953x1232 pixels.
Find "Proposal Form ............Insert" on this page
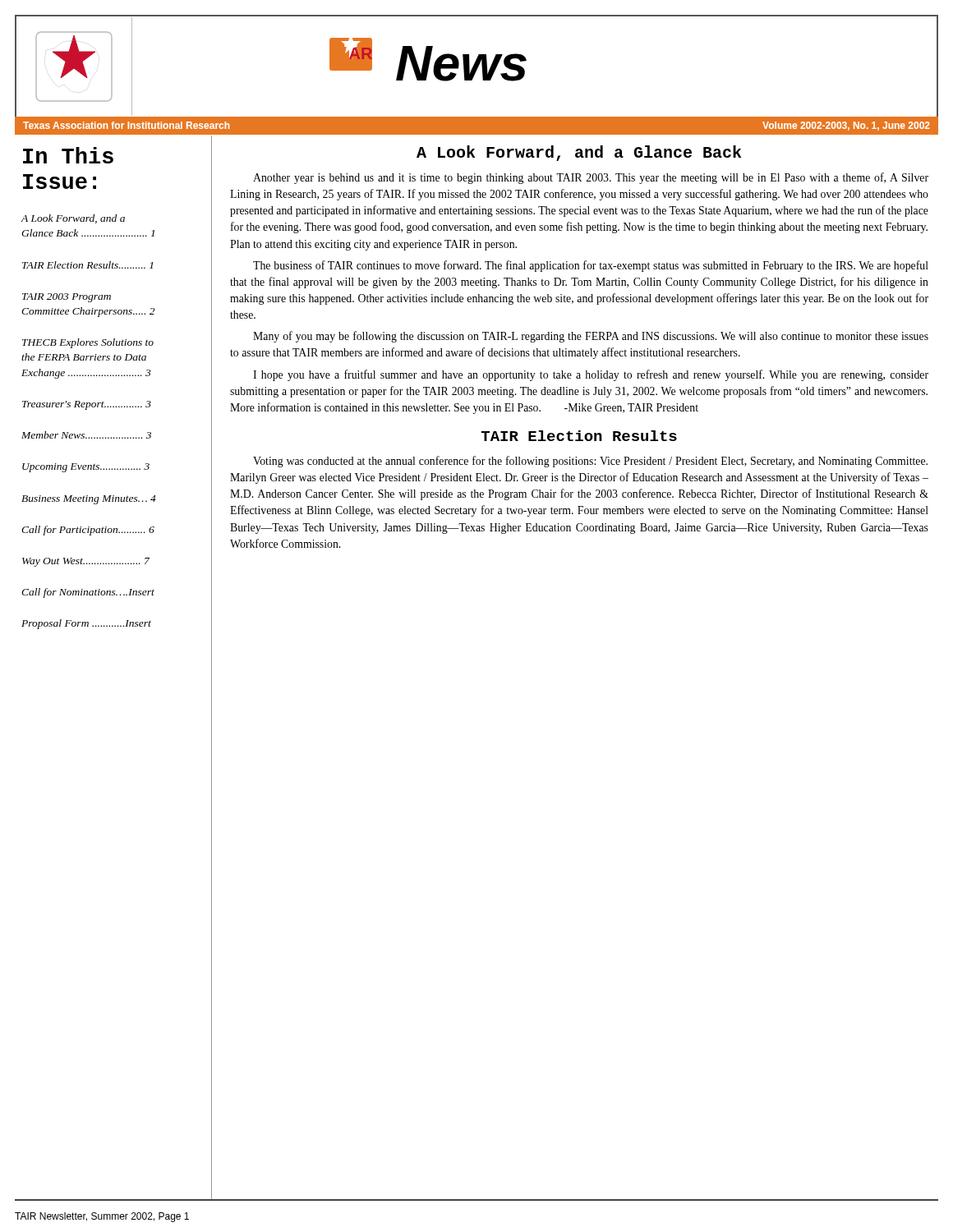point(86,623)
